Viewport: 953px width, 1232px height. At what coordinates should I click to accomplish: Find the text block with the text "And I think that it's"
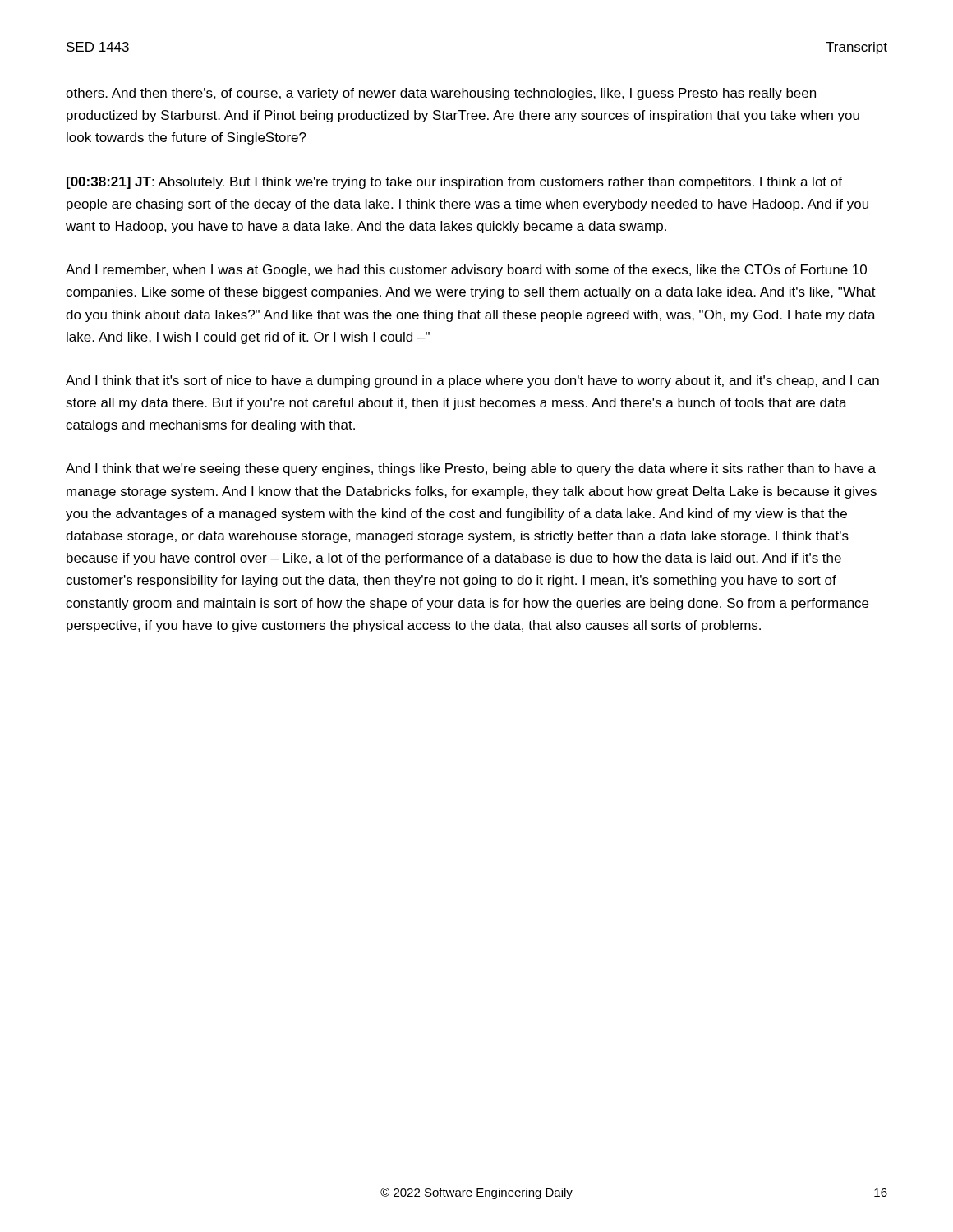tap(473, 403)
